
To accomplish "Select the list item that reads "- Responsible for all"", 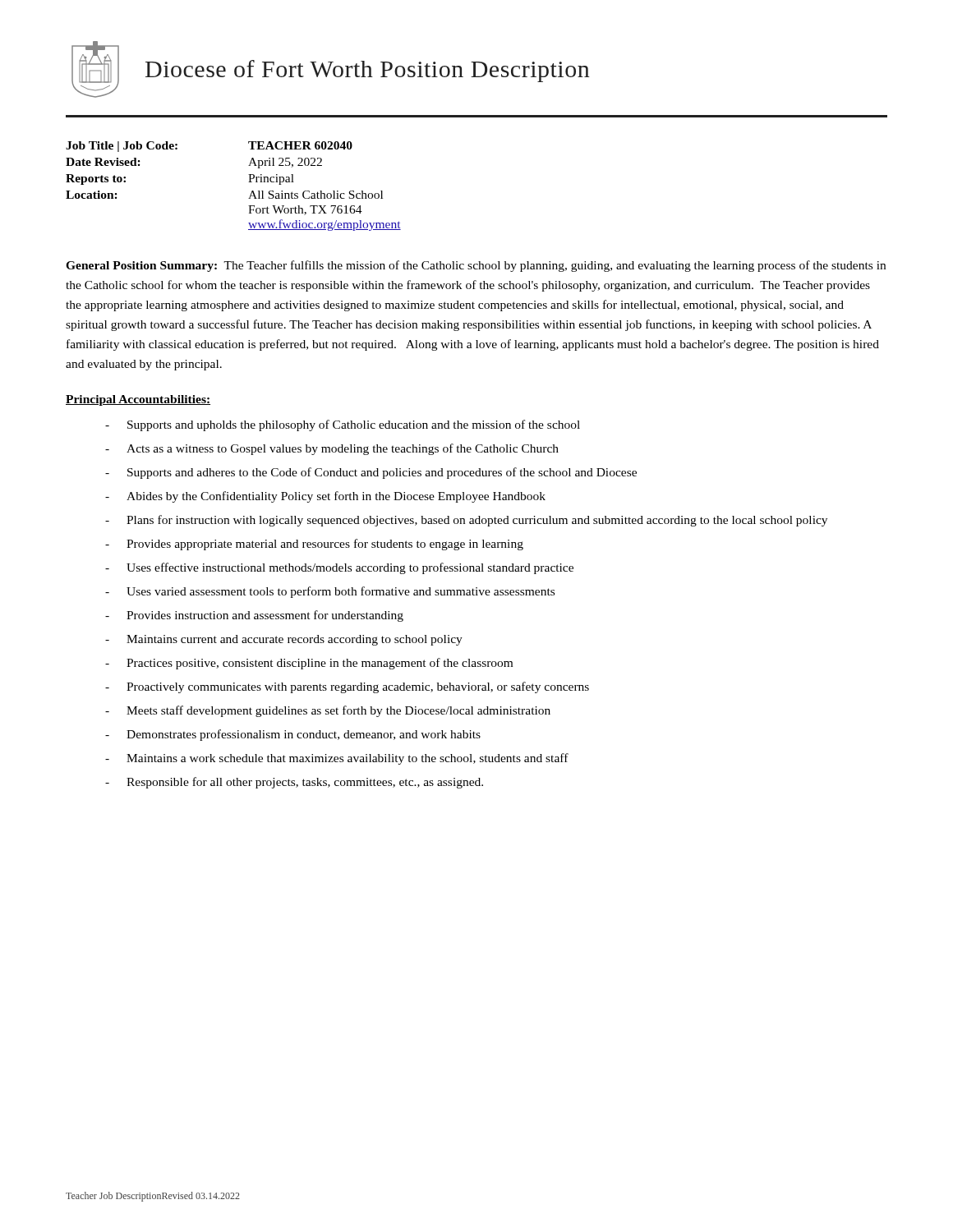I will point(294,783).
